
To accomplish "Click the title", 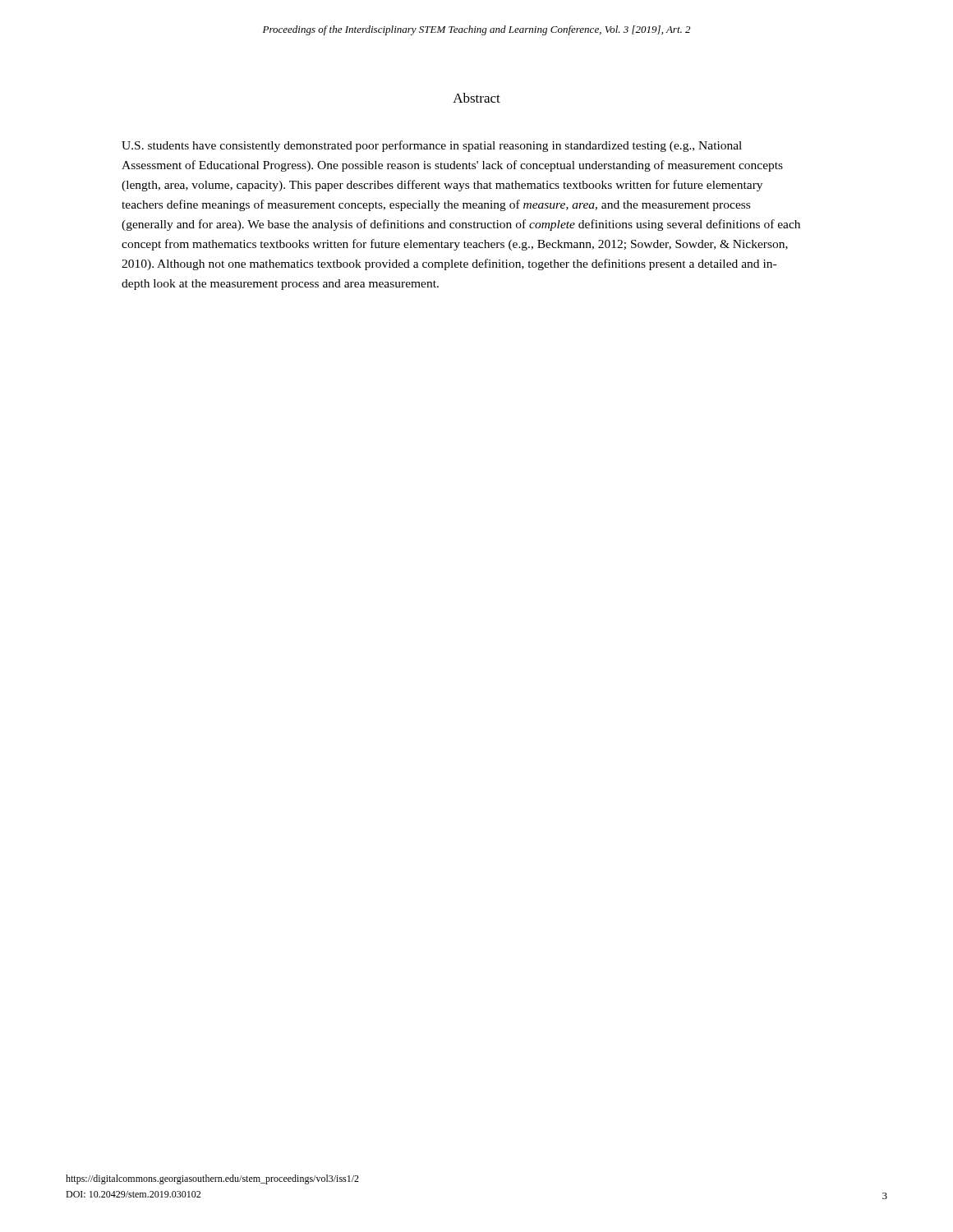I will [x=476, y=98].
